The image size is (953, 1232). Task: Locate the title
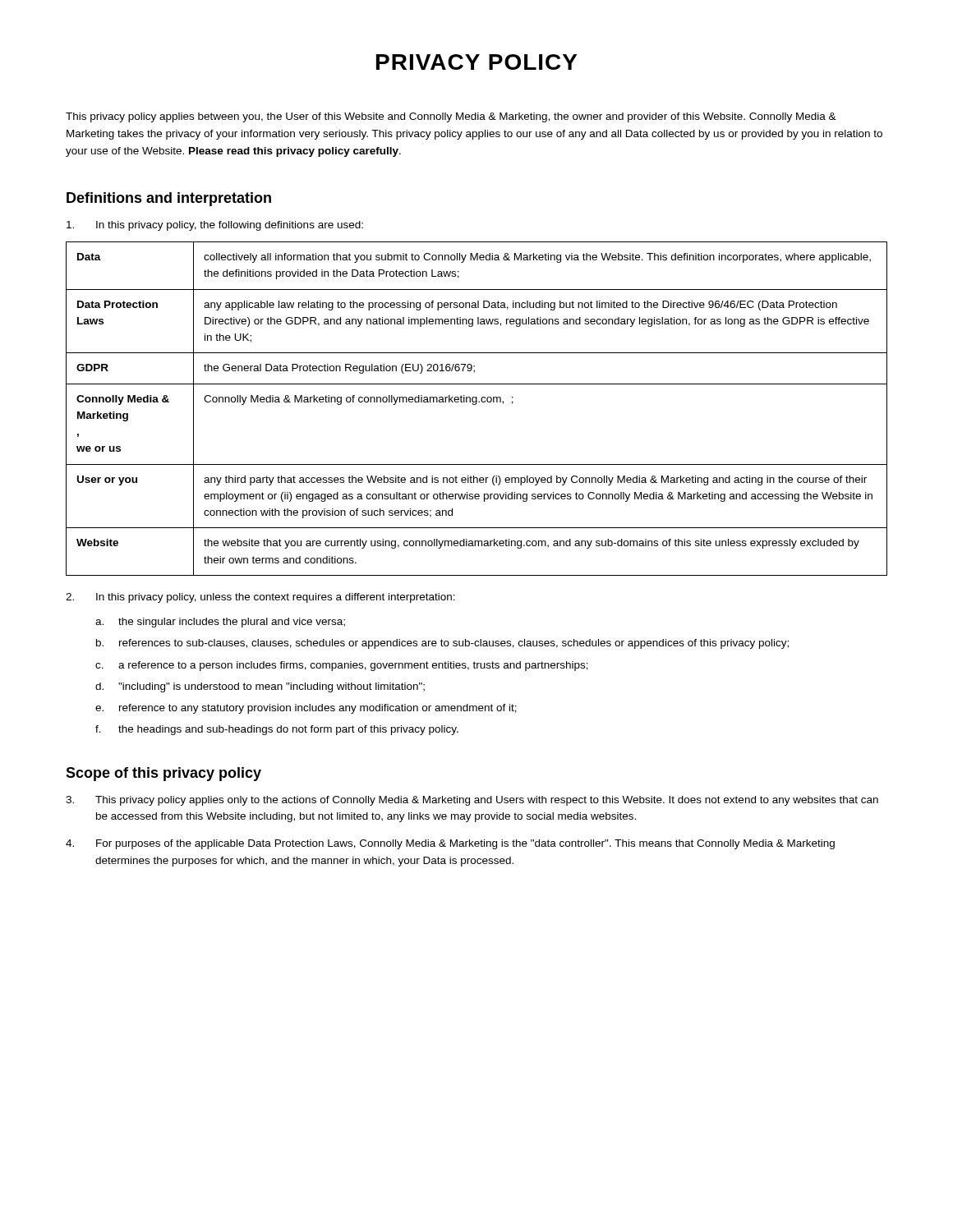point(476,62)
